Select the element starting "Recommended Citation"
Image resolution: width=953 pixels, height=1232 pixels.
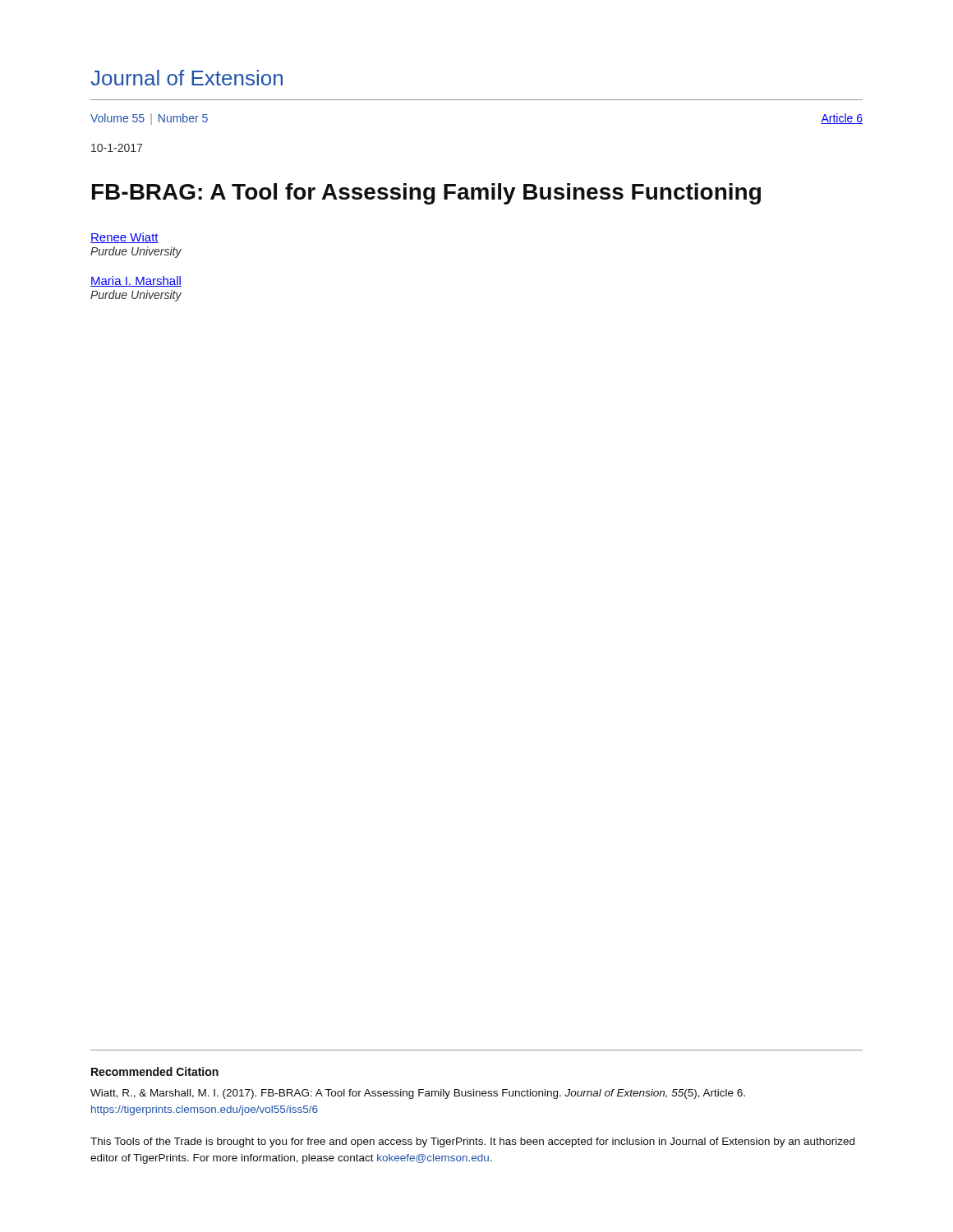click(x=155, y=1072)
